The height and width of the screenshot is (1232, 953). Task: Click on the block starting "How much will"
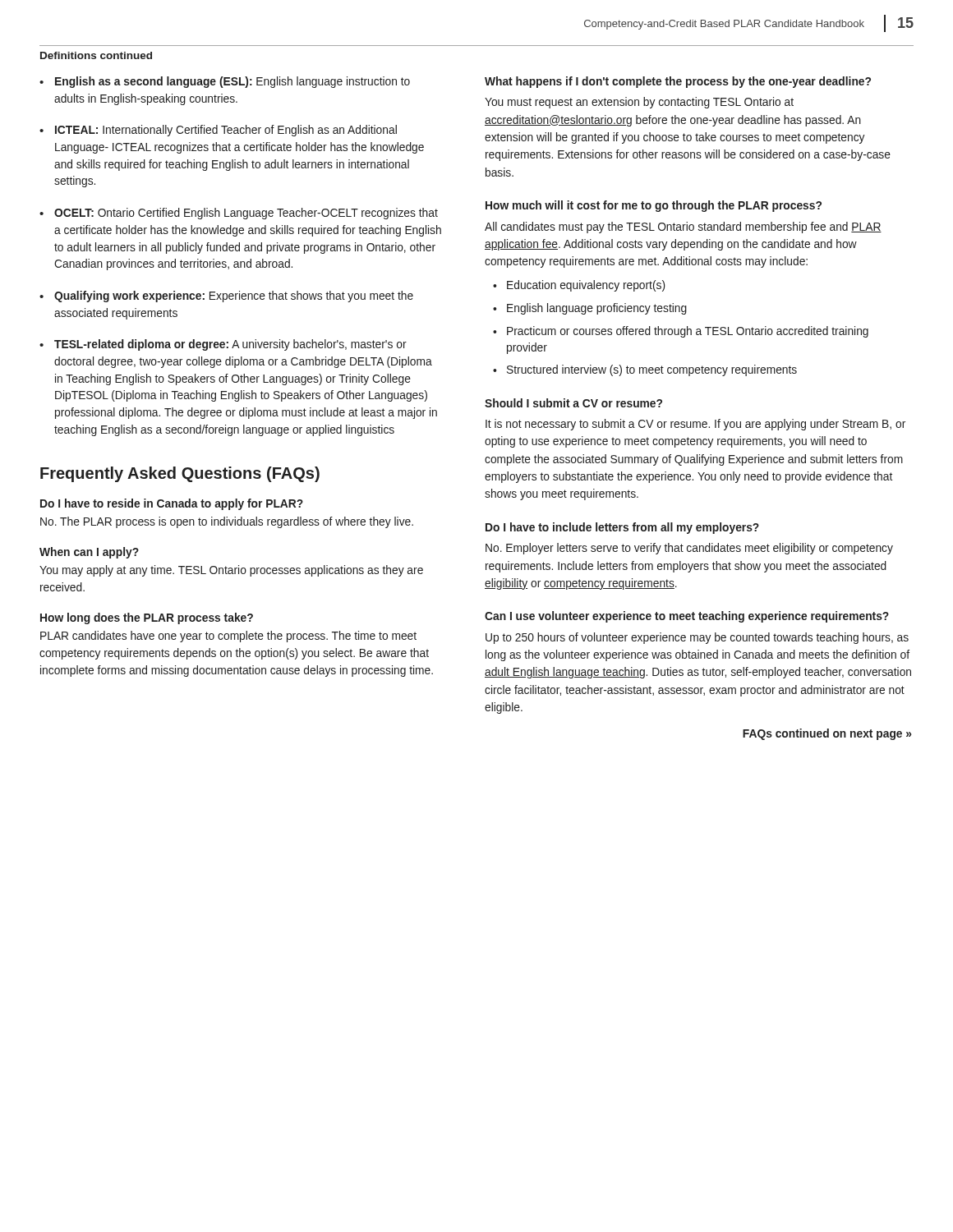[x=654, y=206]
